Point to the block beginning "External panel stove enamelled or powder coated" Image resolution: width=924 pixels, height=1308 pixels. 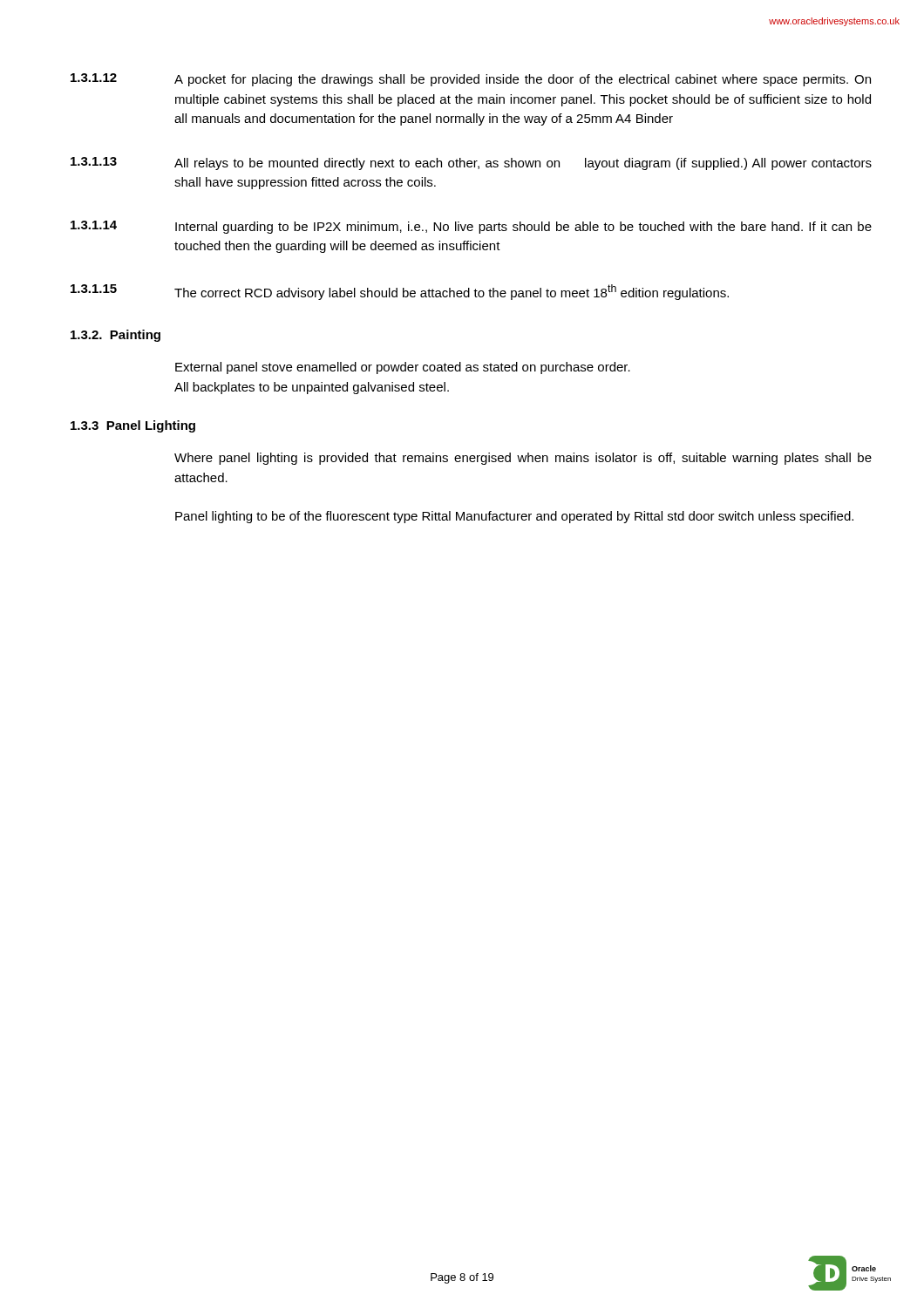(x=403, y=377)
